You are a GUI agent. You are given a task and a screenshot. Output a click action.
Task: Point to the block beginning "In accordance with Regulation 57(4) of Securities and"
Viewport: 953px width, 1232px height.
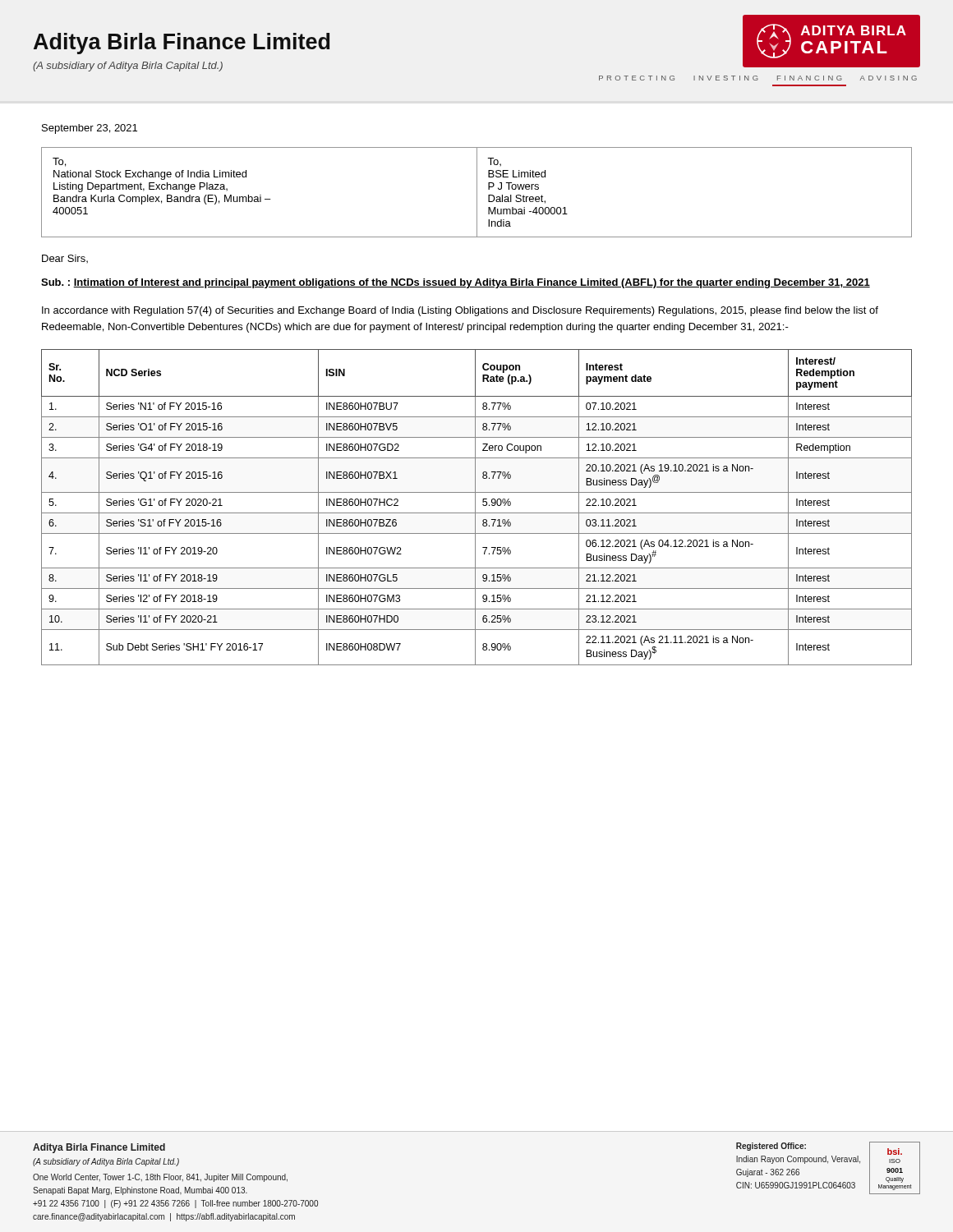point(460,318)
